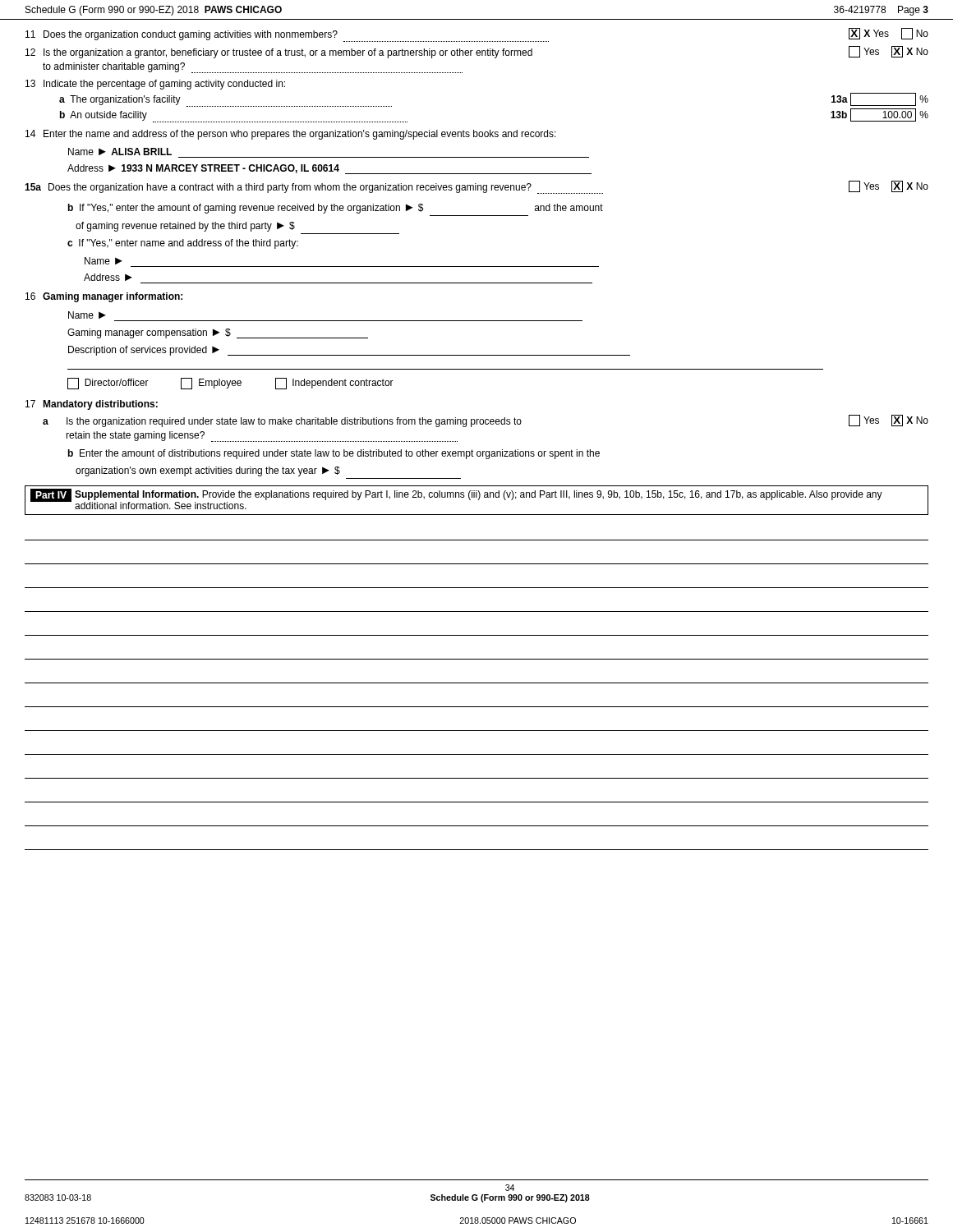Select the text block that says "a Is the"
The image size is (953, 1232).
coord(476,428)
